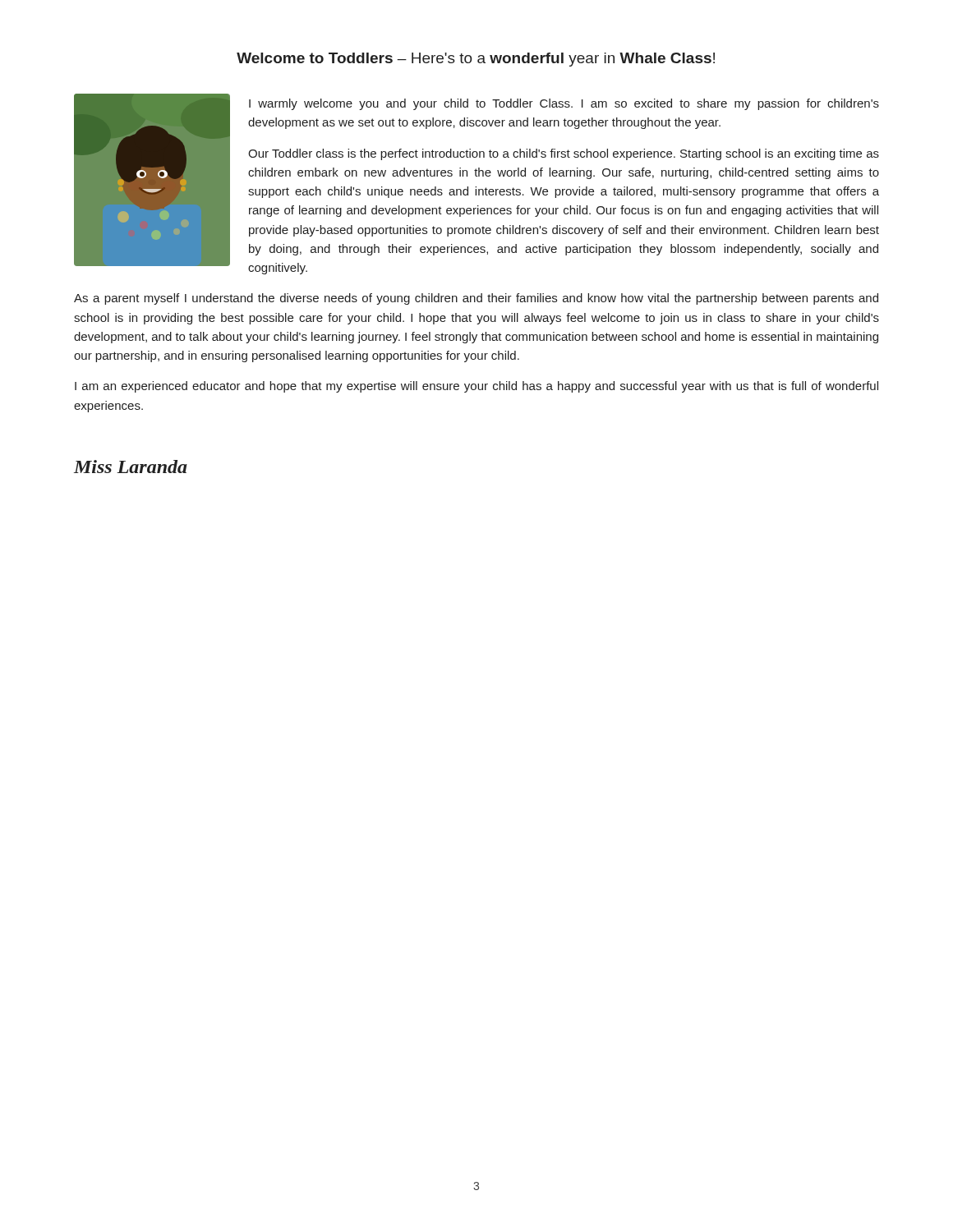Find the text starting "I warmly welcome"
Viewport: 953px width, 1232px height.
point(476,254)
